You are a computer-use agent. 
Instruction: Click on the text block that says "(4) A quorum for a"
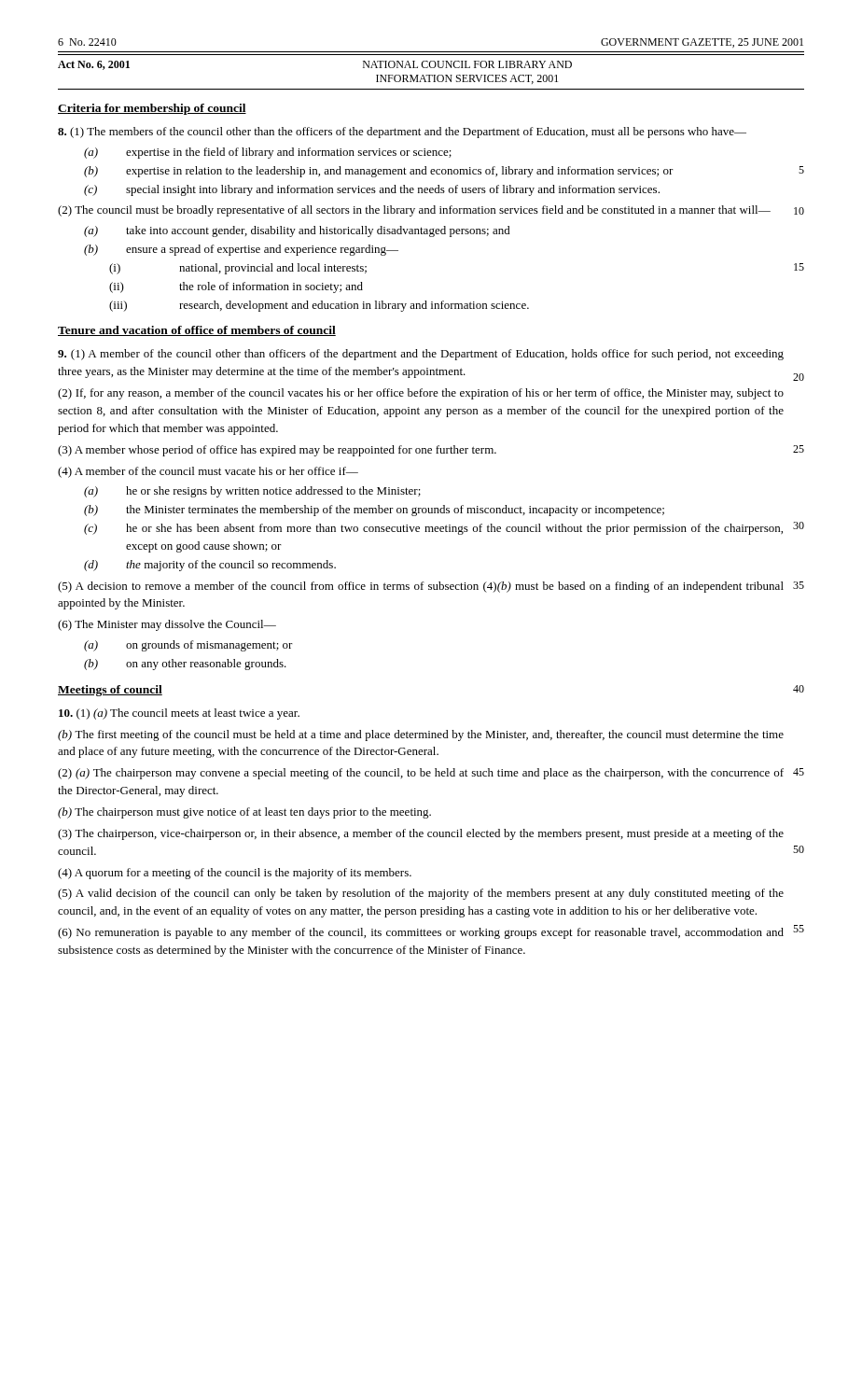click(x=235, y=872)
